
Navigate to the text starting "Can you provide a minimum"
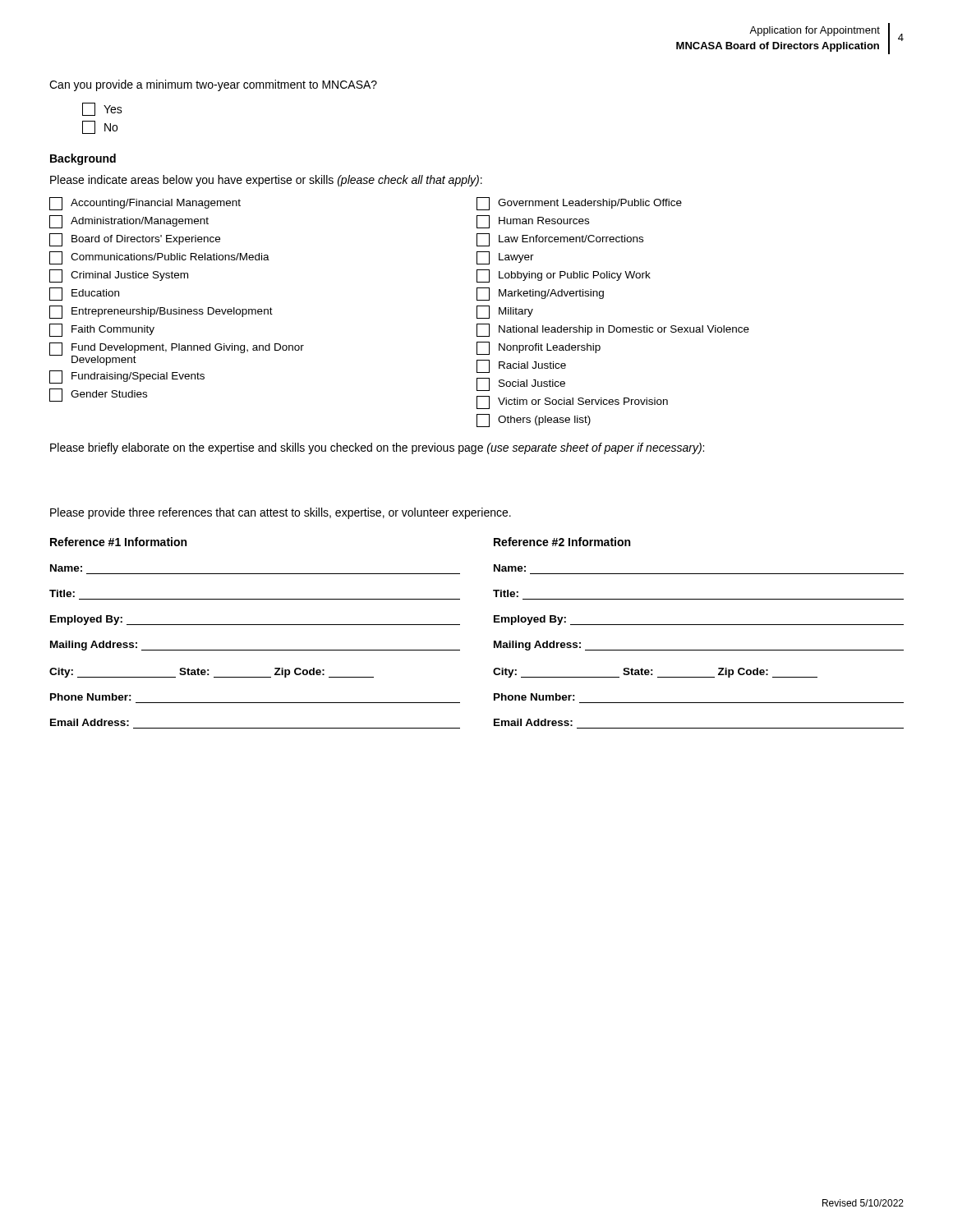(x=213, y=85)
